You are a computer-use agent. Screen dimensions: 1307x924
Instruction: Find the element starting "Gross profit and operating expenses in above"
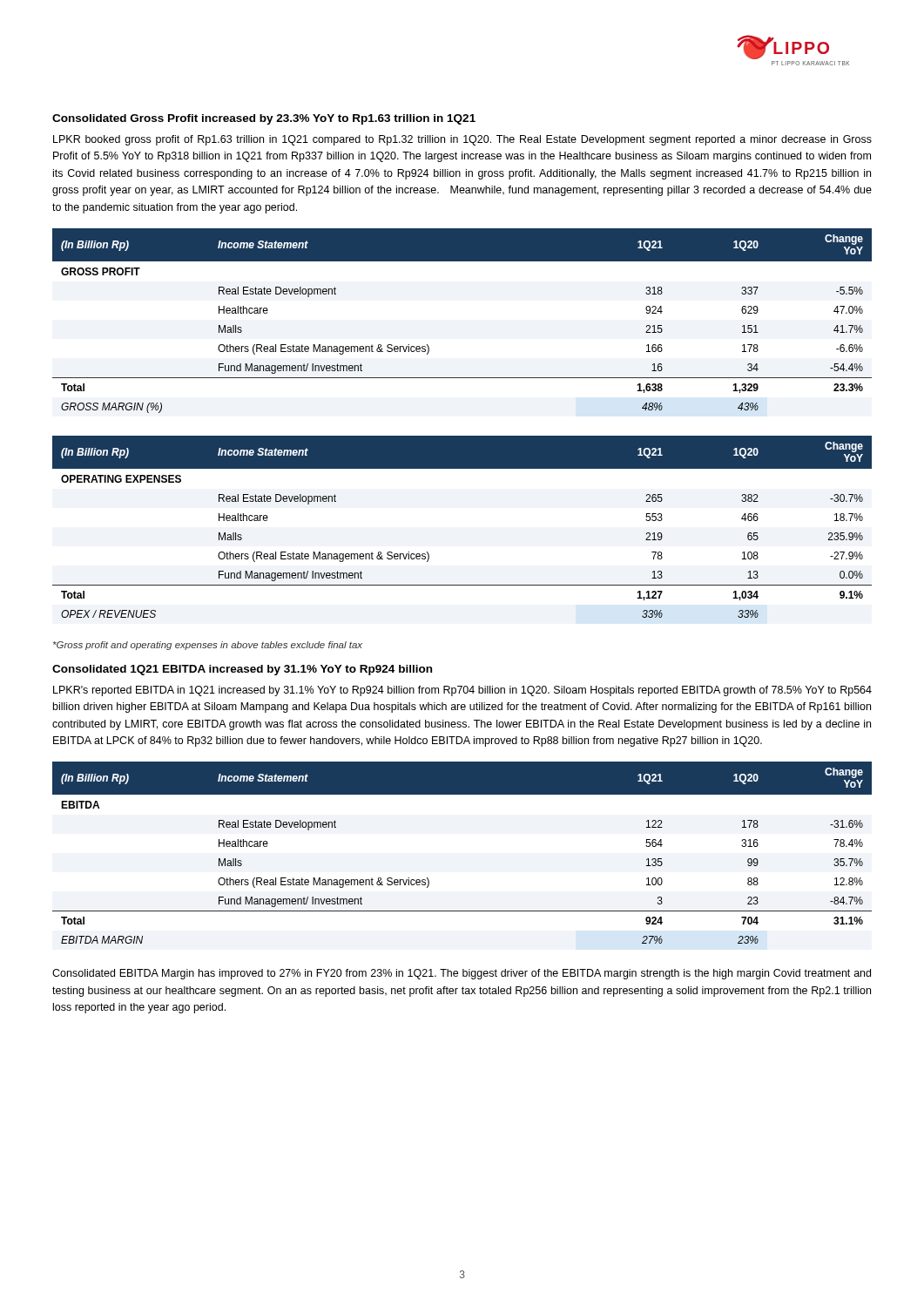(207, 645)
